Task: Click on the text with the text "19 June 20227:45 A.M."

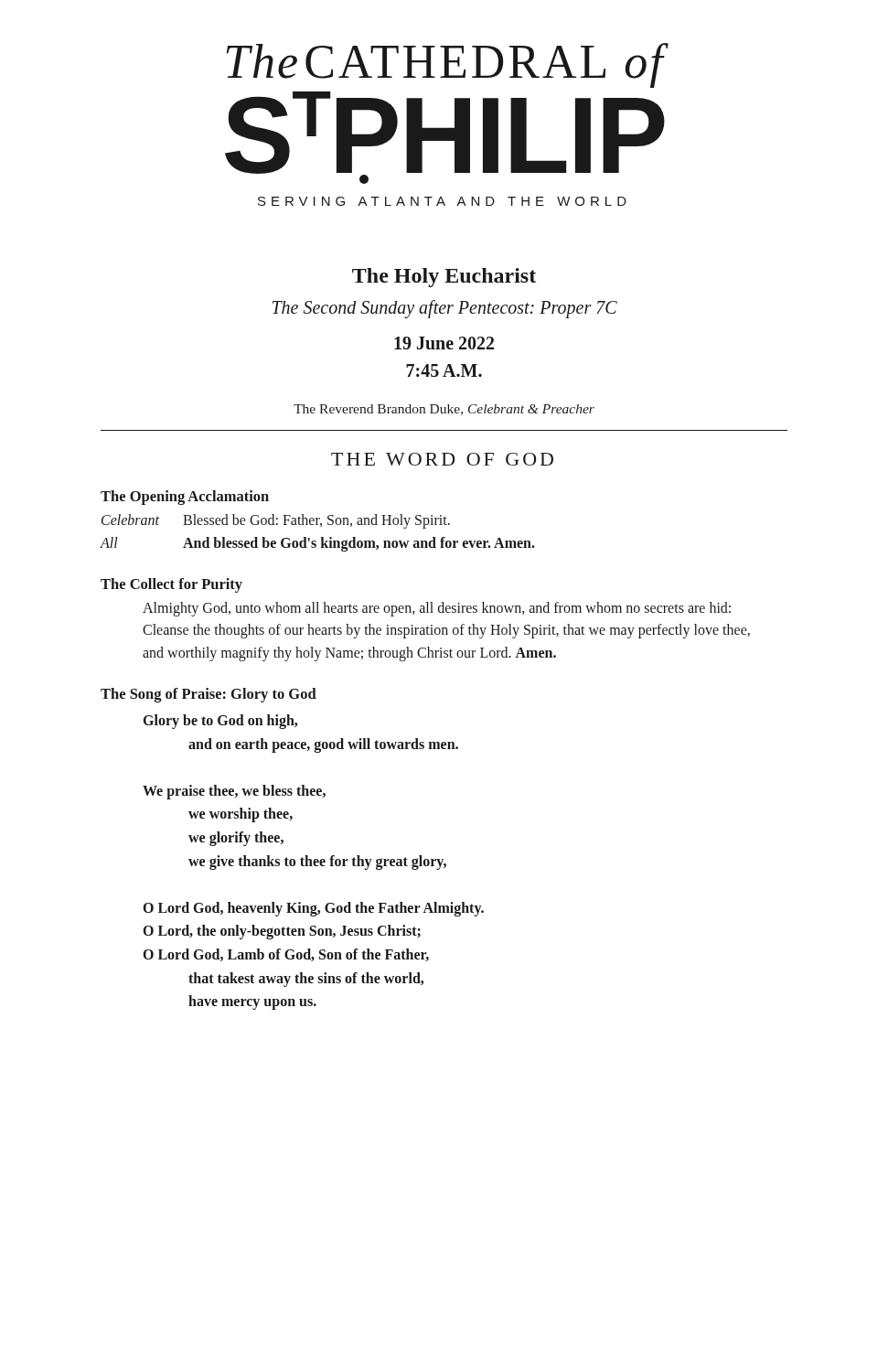Action: pos(444,357)
